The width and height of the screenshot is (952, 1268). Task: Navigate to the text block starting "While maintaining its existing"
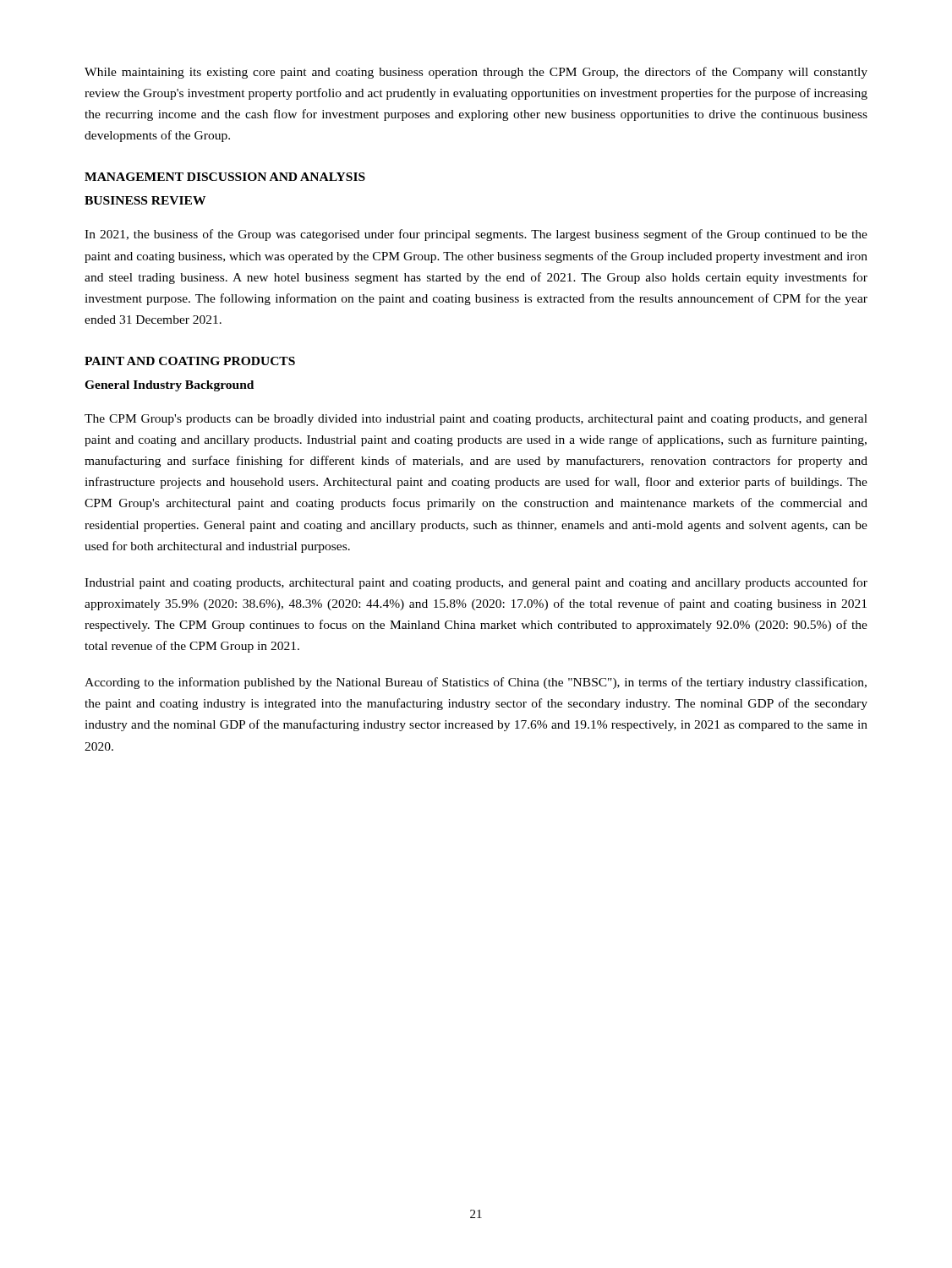(476, 103)
